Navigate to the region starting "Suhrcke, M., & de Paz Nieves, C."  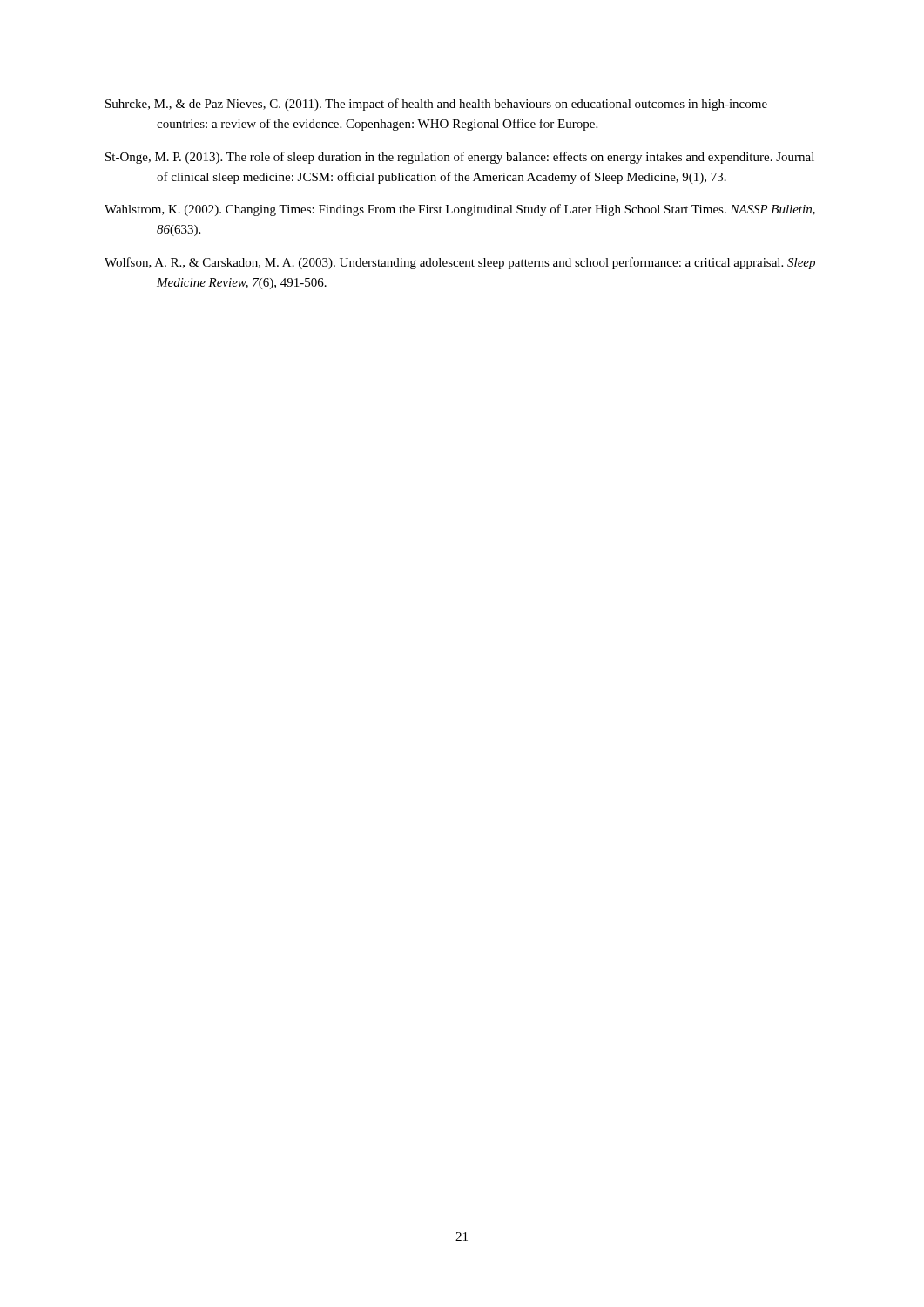(x=436, y=114)
